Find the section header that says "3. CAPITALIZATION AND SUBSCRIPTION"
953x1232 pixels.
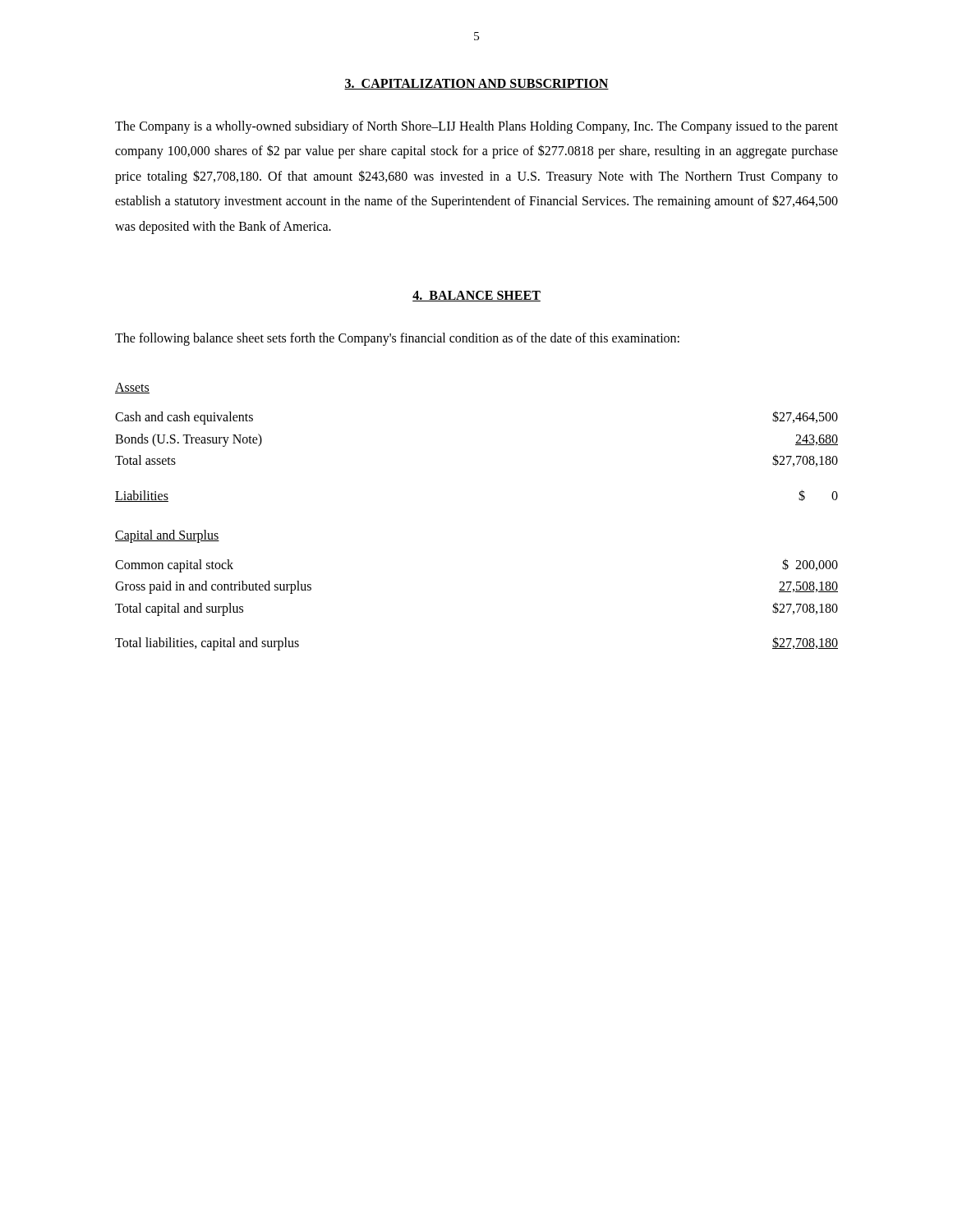476,83
